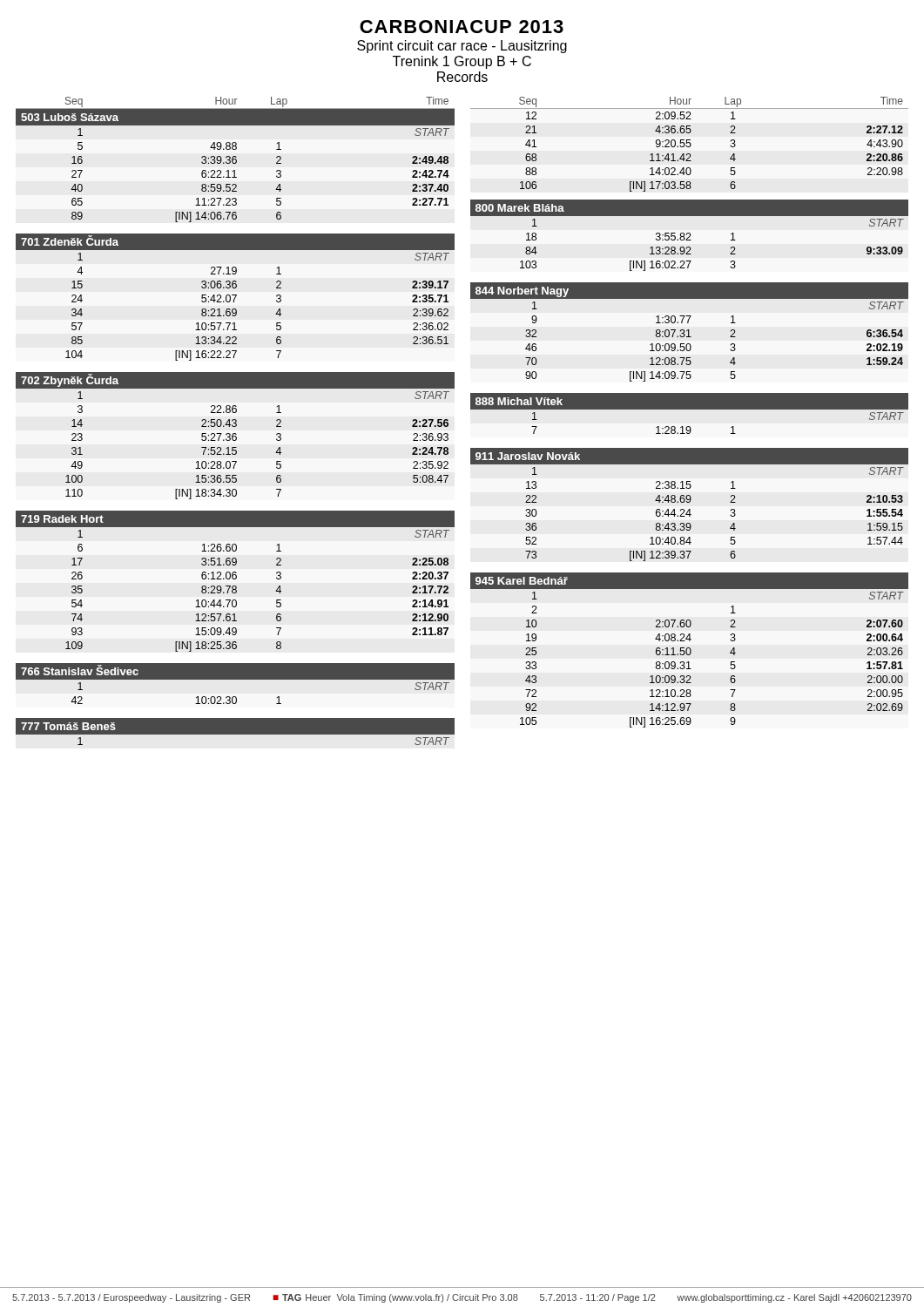
Task: Locate the text block starting "CARBONIACUP 2013 Sprint circuit car race"
Action: (x=462, y=51)
